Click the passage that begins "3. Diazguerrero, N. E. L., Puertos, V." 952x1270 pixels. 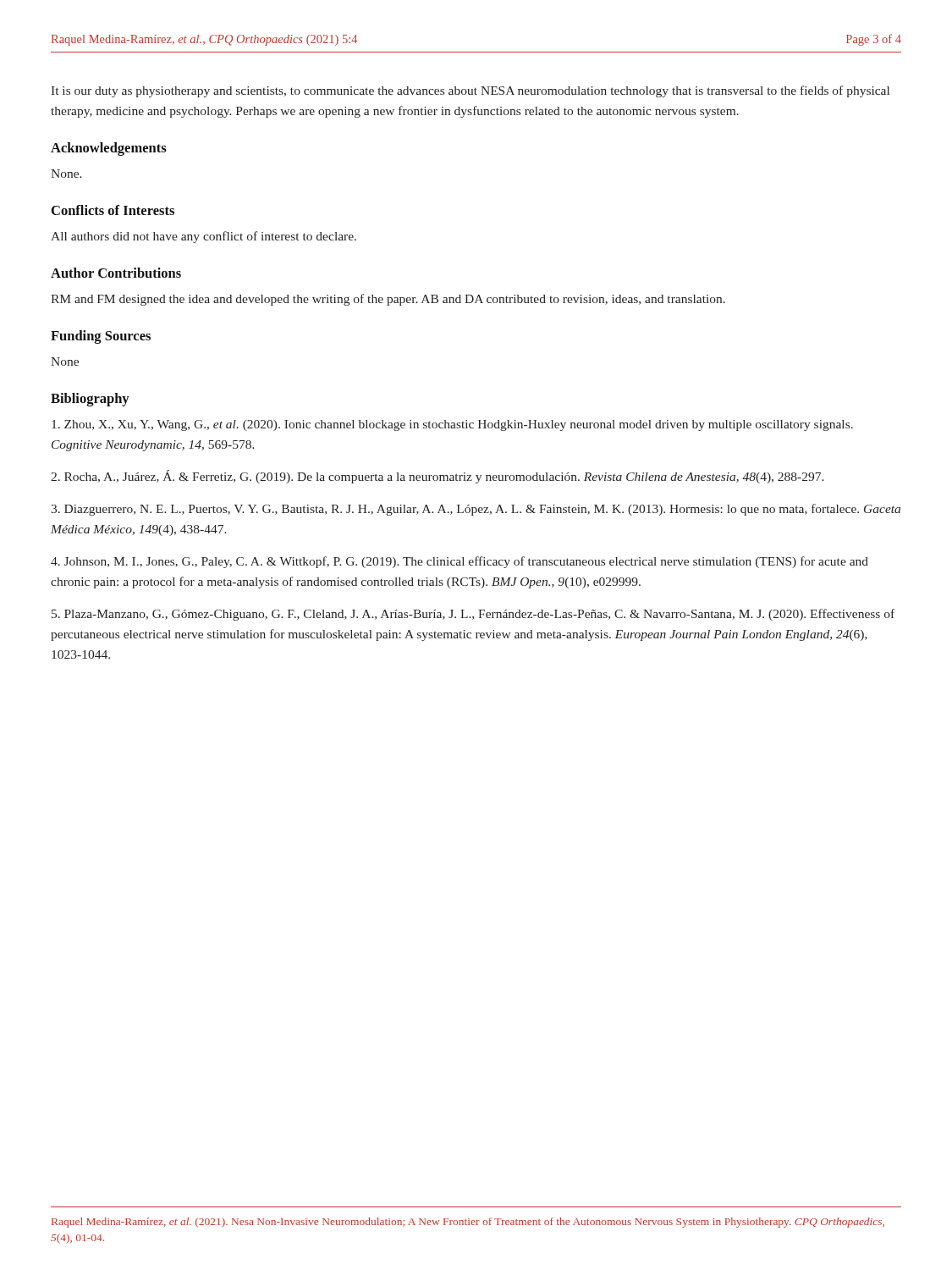click(476, 519)
